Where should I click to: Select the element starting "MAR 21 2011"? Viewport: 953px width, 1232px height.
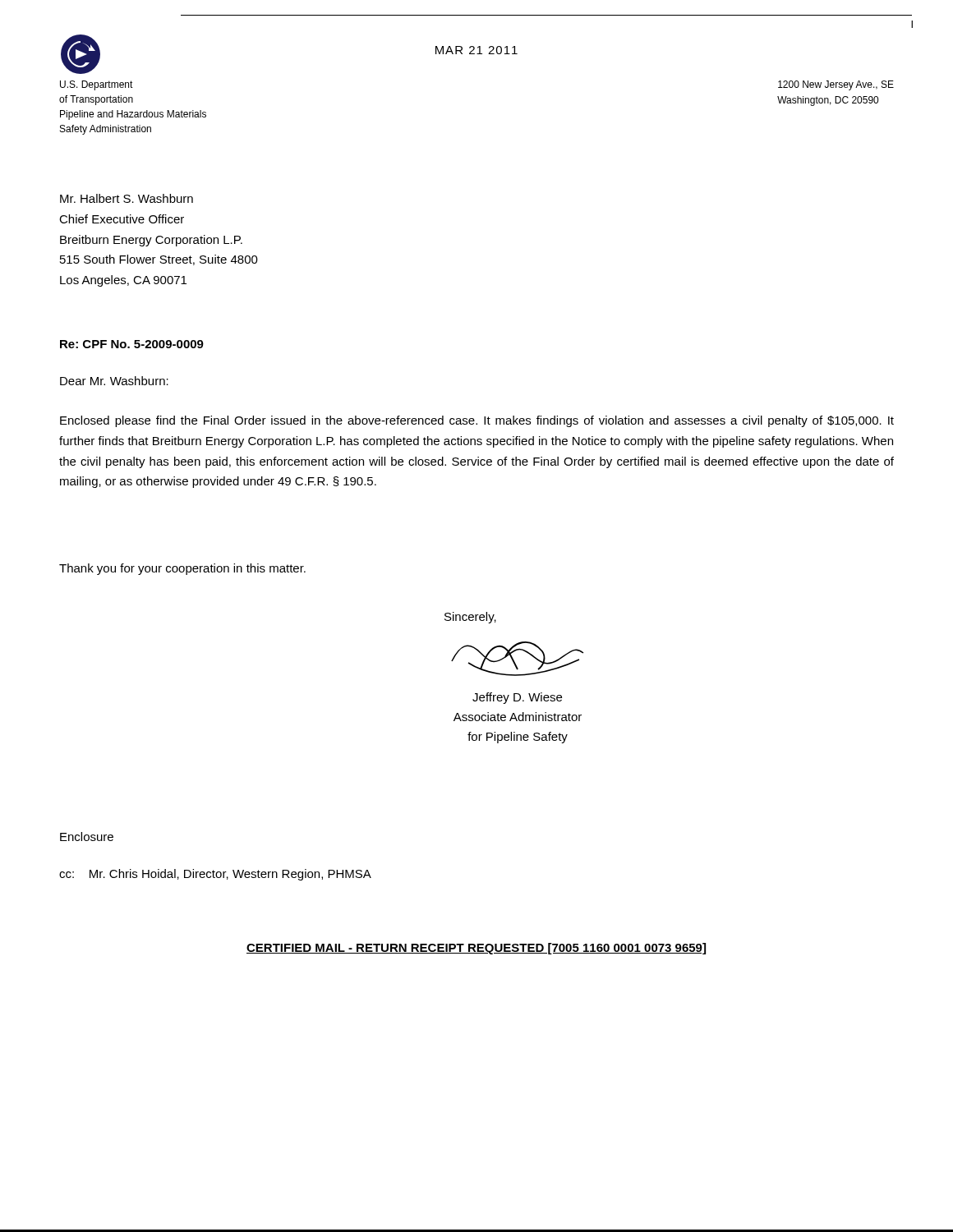coord(476,50)
